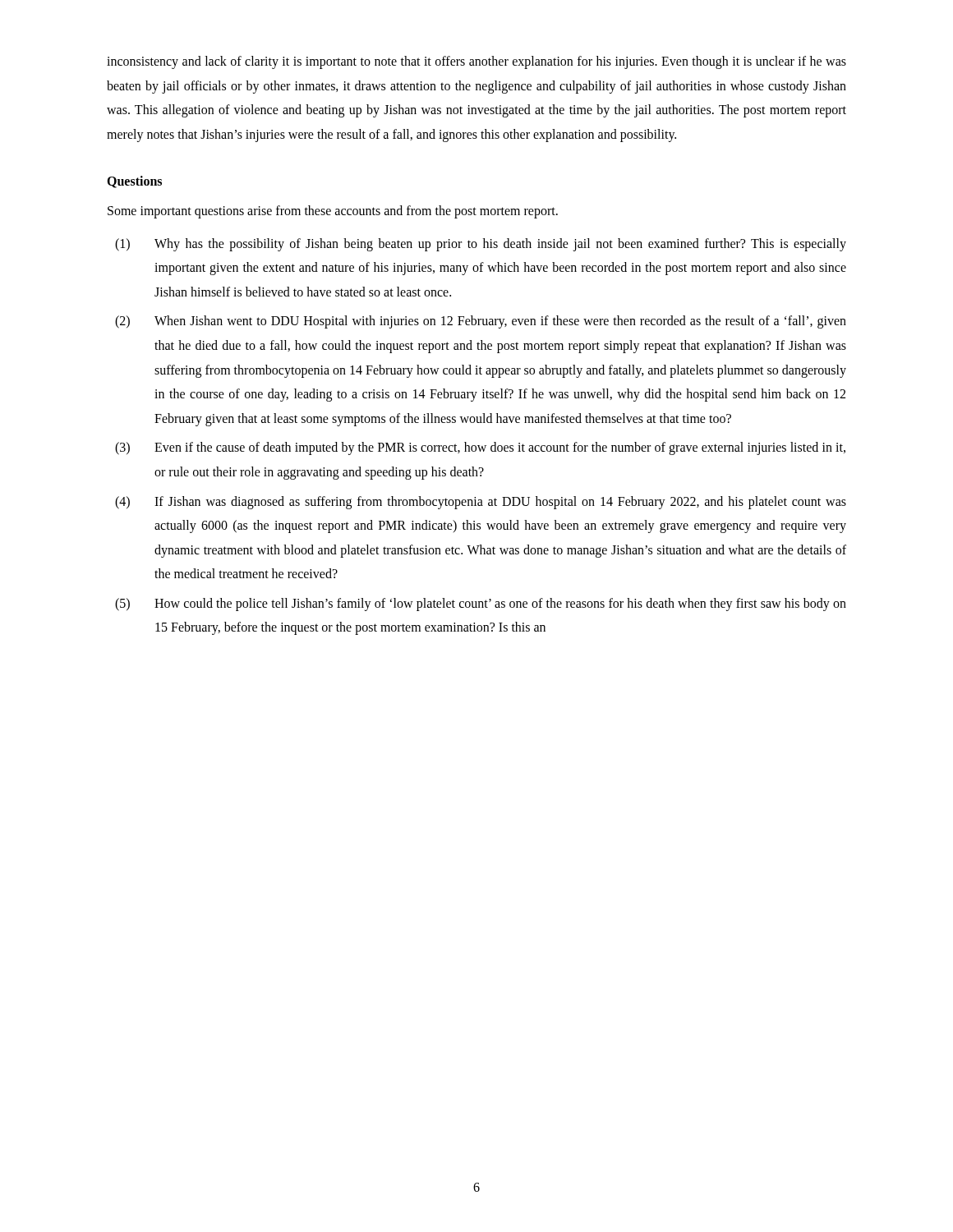Find the text block that reads "Some important questions arise from"

point(333,211)
